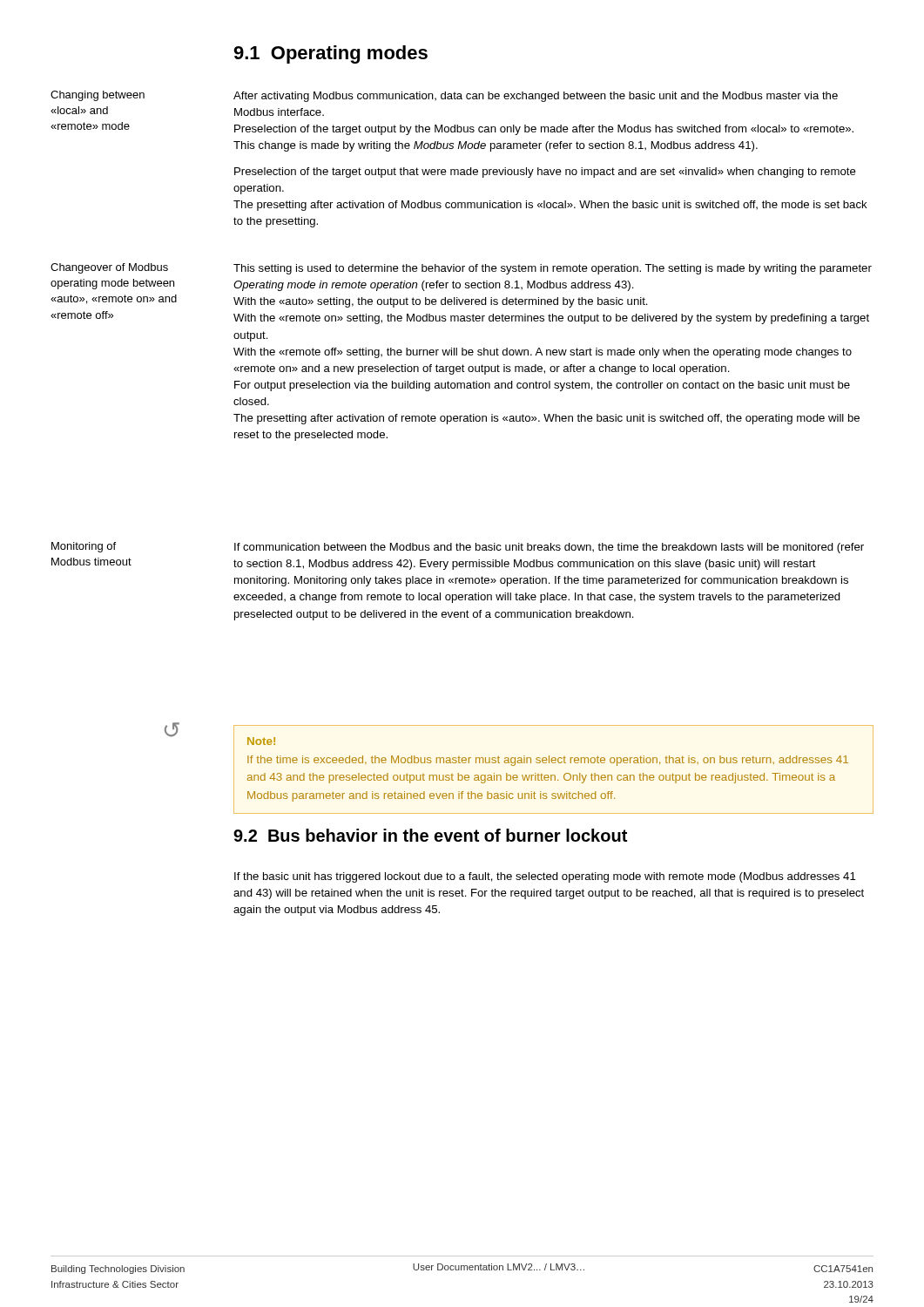Screen dimensions: 1307x924
Task: Find the passage starting "After activating Modbus communication,"
Action: click(553, 158)
